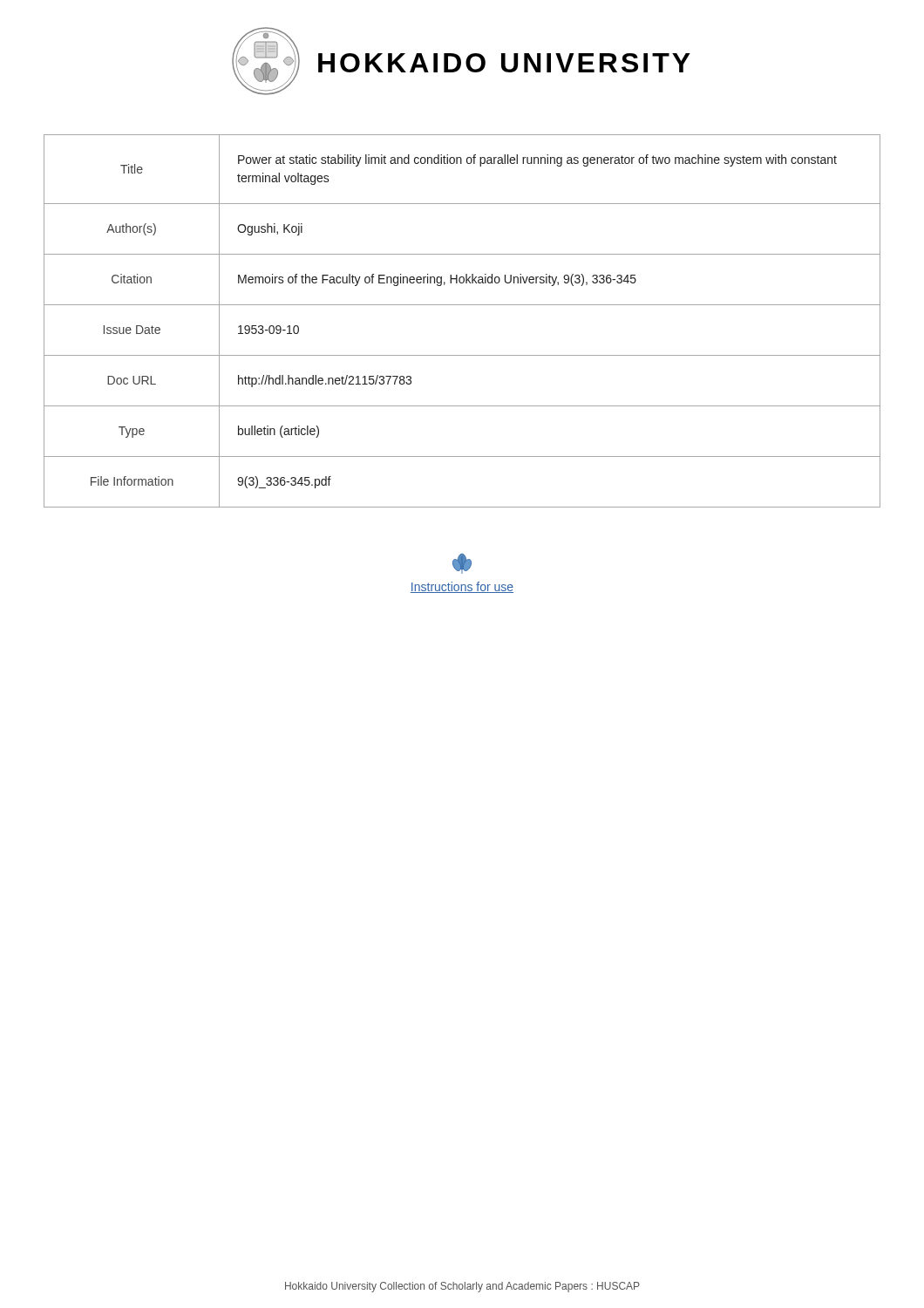Viewport: 924px width, 1308px height.
Task: Find "Instructions for use" on this page
Action: [462, 587]
